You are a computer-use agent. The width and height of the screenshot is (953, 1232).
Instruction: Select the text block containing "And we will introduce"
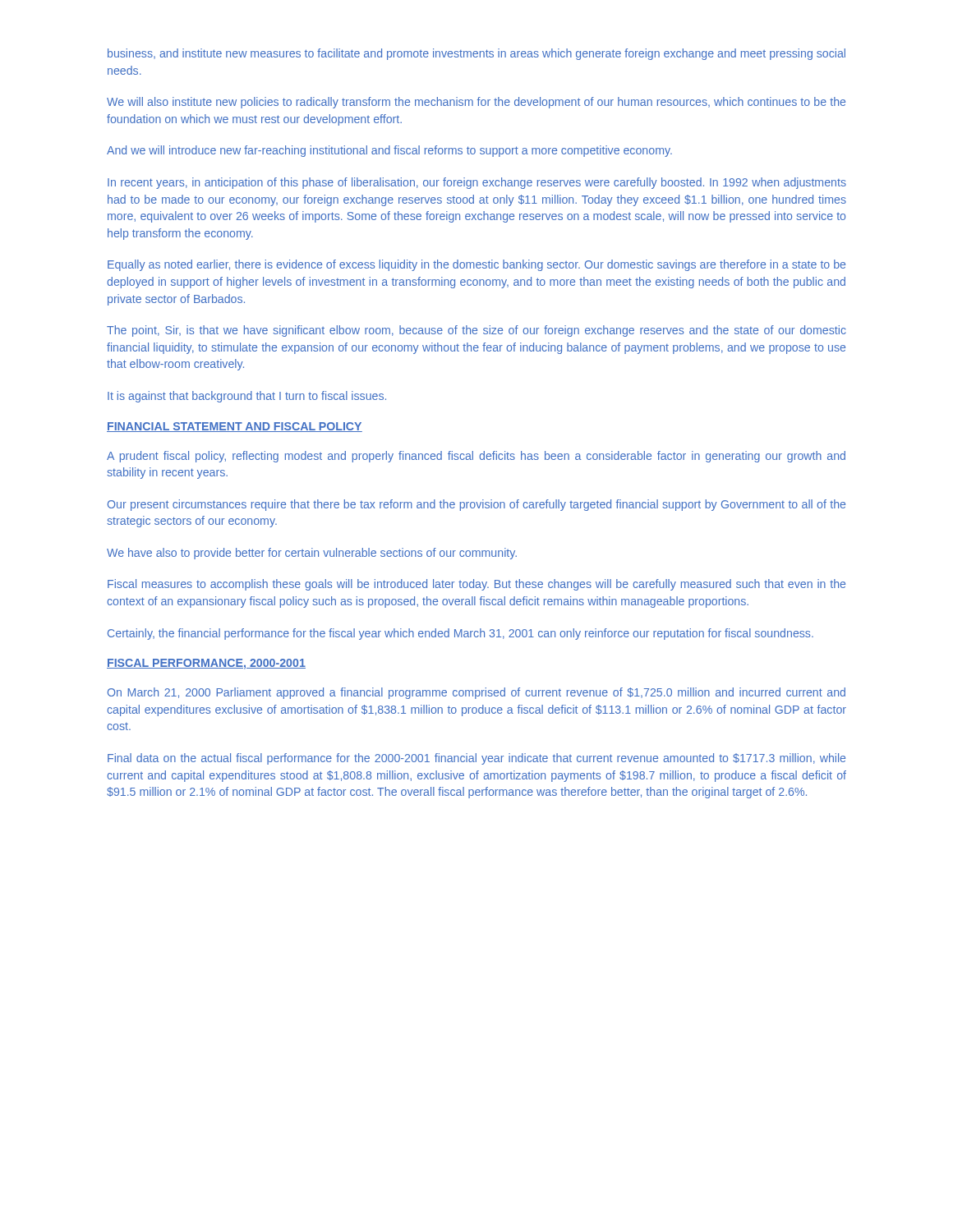pos(390,151)
